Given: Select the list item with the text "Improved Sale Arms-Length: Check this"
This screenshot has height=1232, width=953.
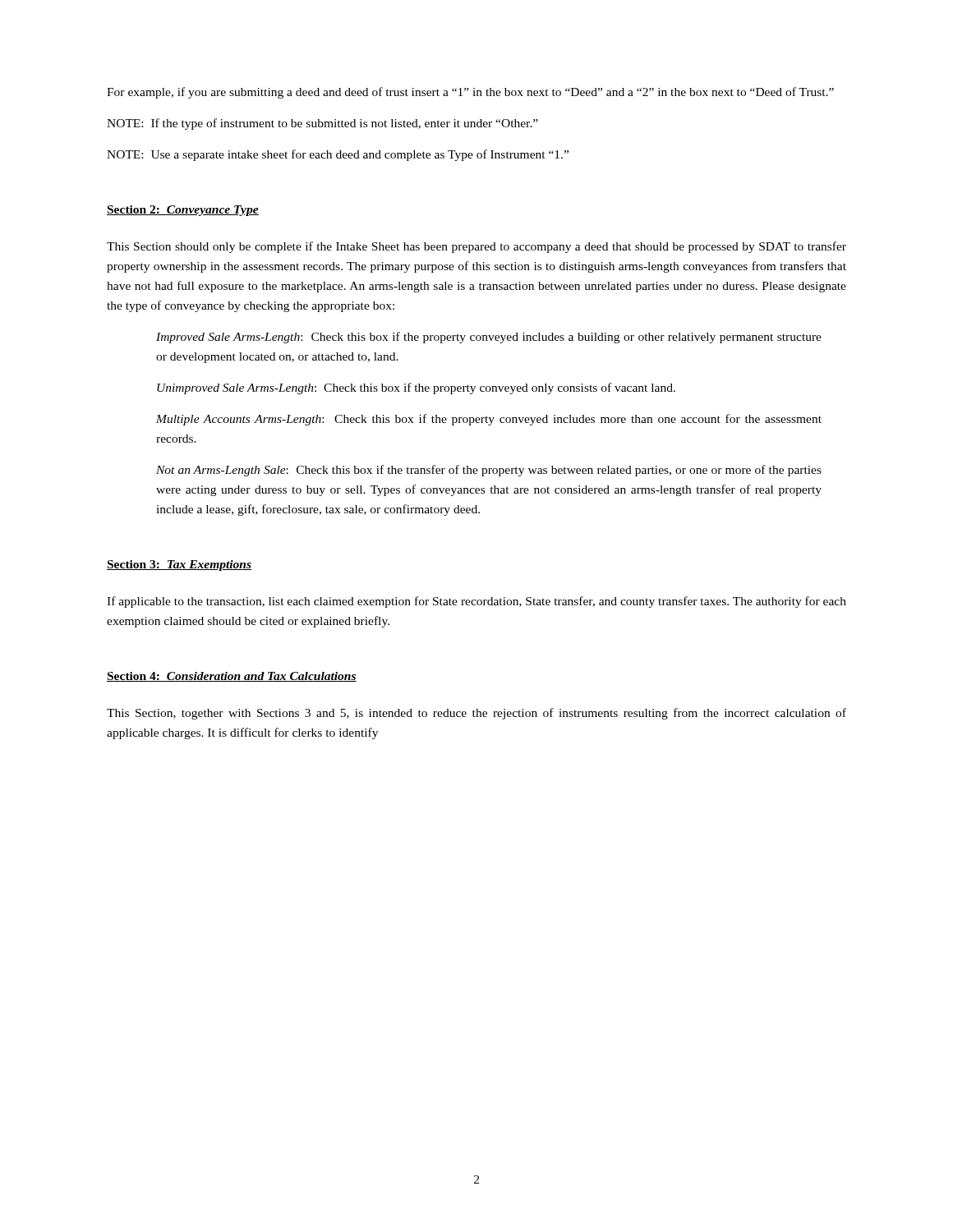Looking at the screenshot, I should 489,346.
